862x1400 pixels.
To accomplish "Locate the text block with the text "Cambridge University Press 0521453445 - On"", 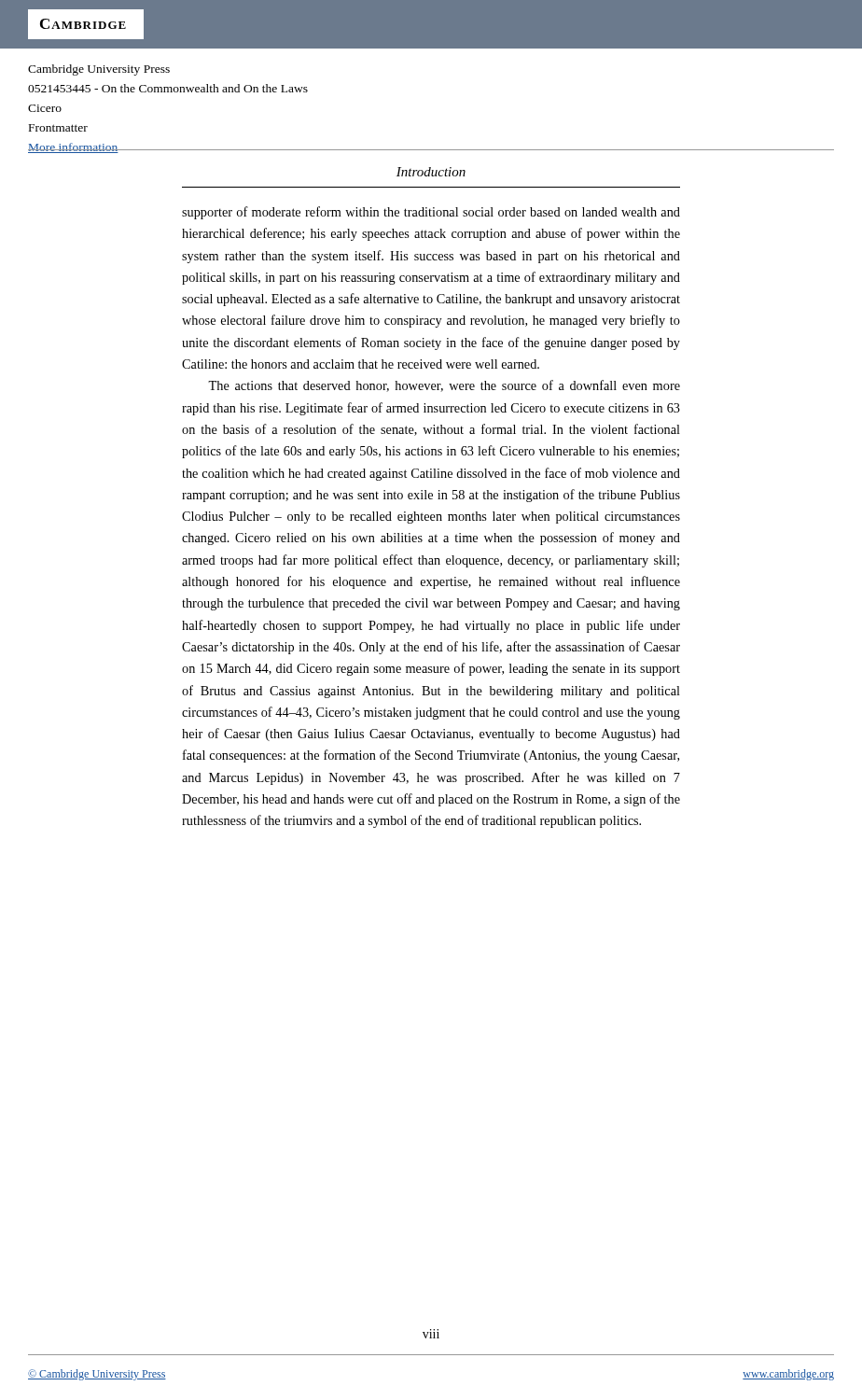I will pyautogui.click(x=99, y=70).
